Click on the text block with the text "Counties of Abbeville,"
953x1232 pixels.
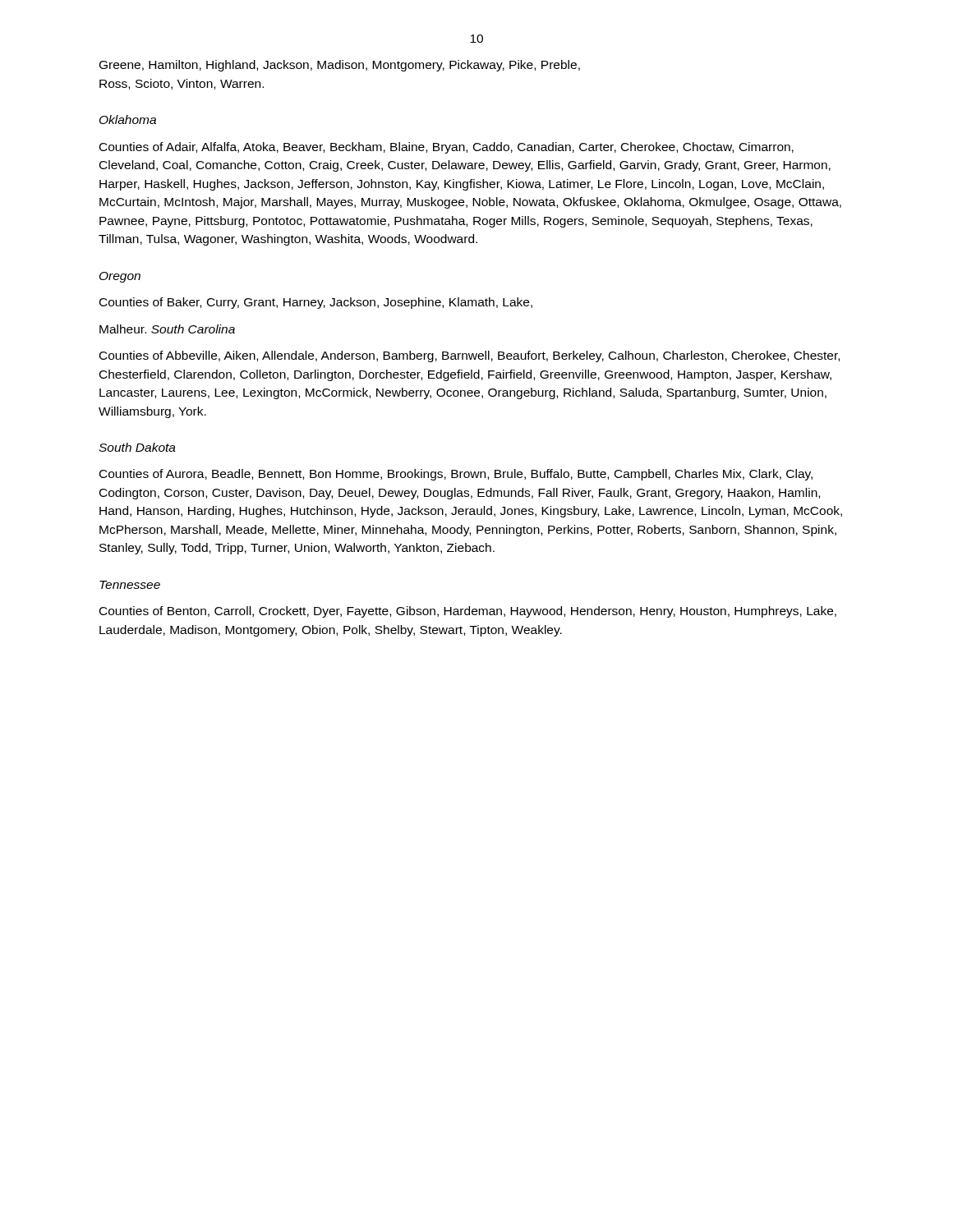point(470,383)
